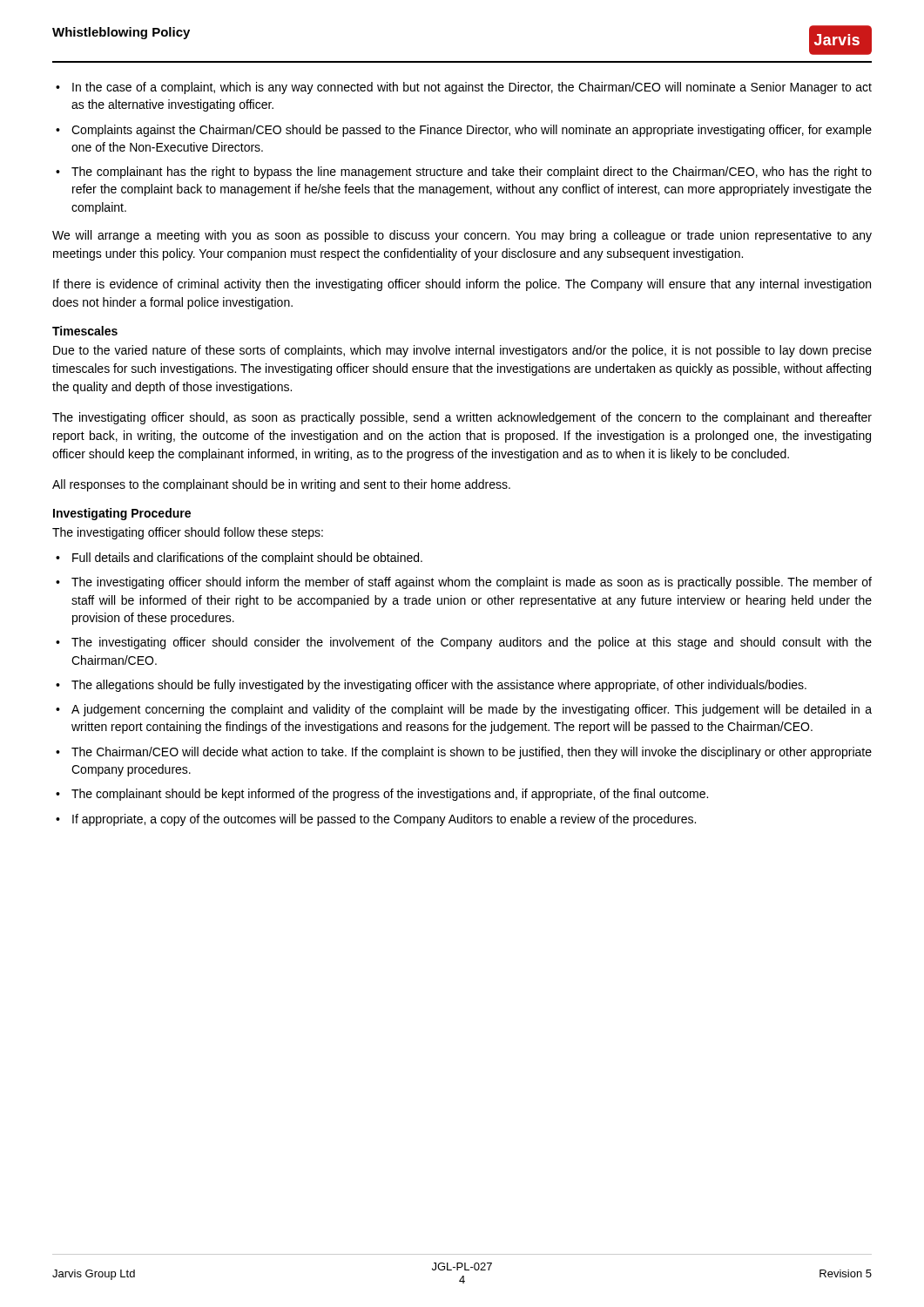Click on the element starting "In the case of"
This screenshot has height=1307, width=924.
472,96
